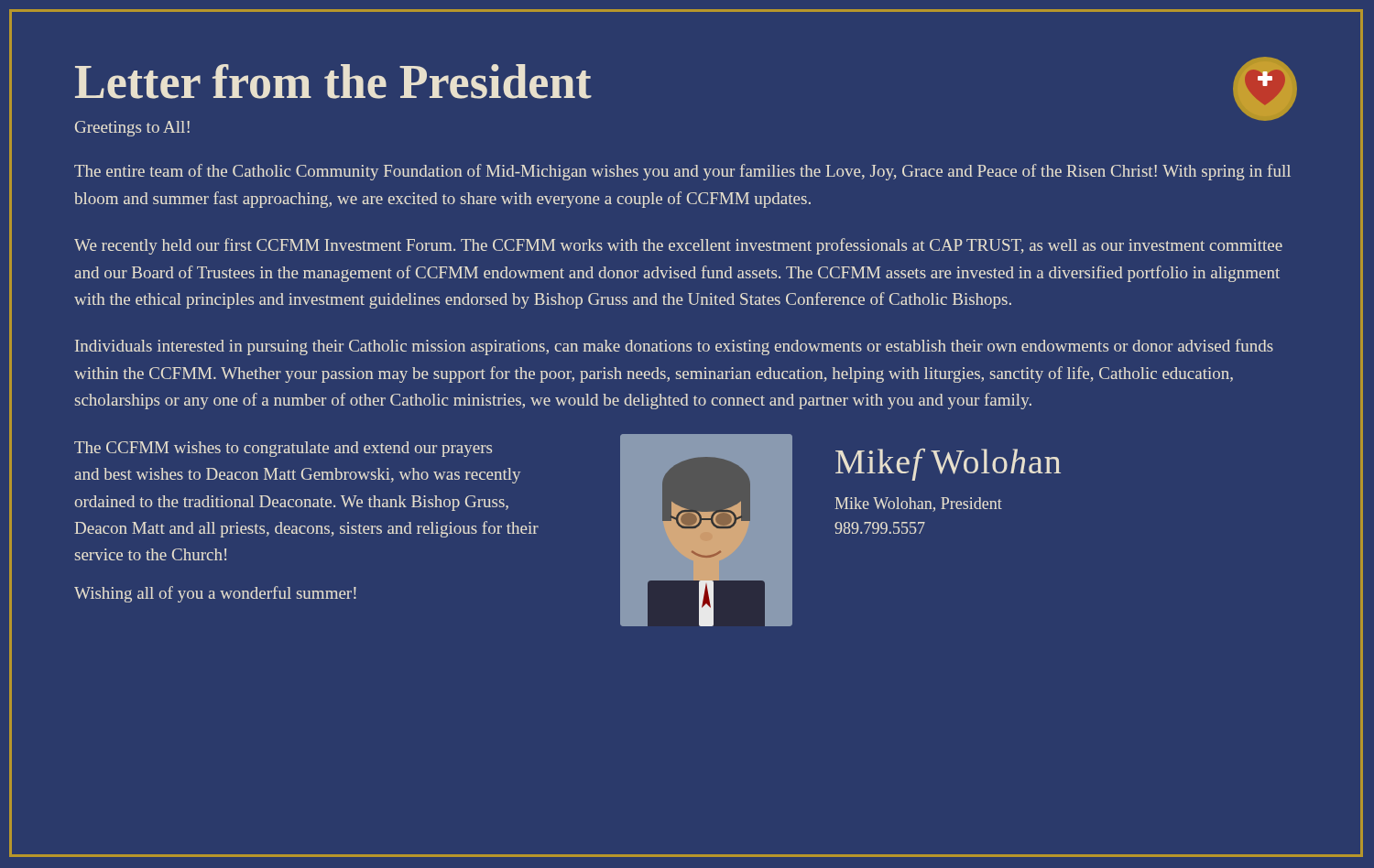Where does it say "Mikef Wolohan"?
Screen dimensions: 868x1374
coord(948,462)
